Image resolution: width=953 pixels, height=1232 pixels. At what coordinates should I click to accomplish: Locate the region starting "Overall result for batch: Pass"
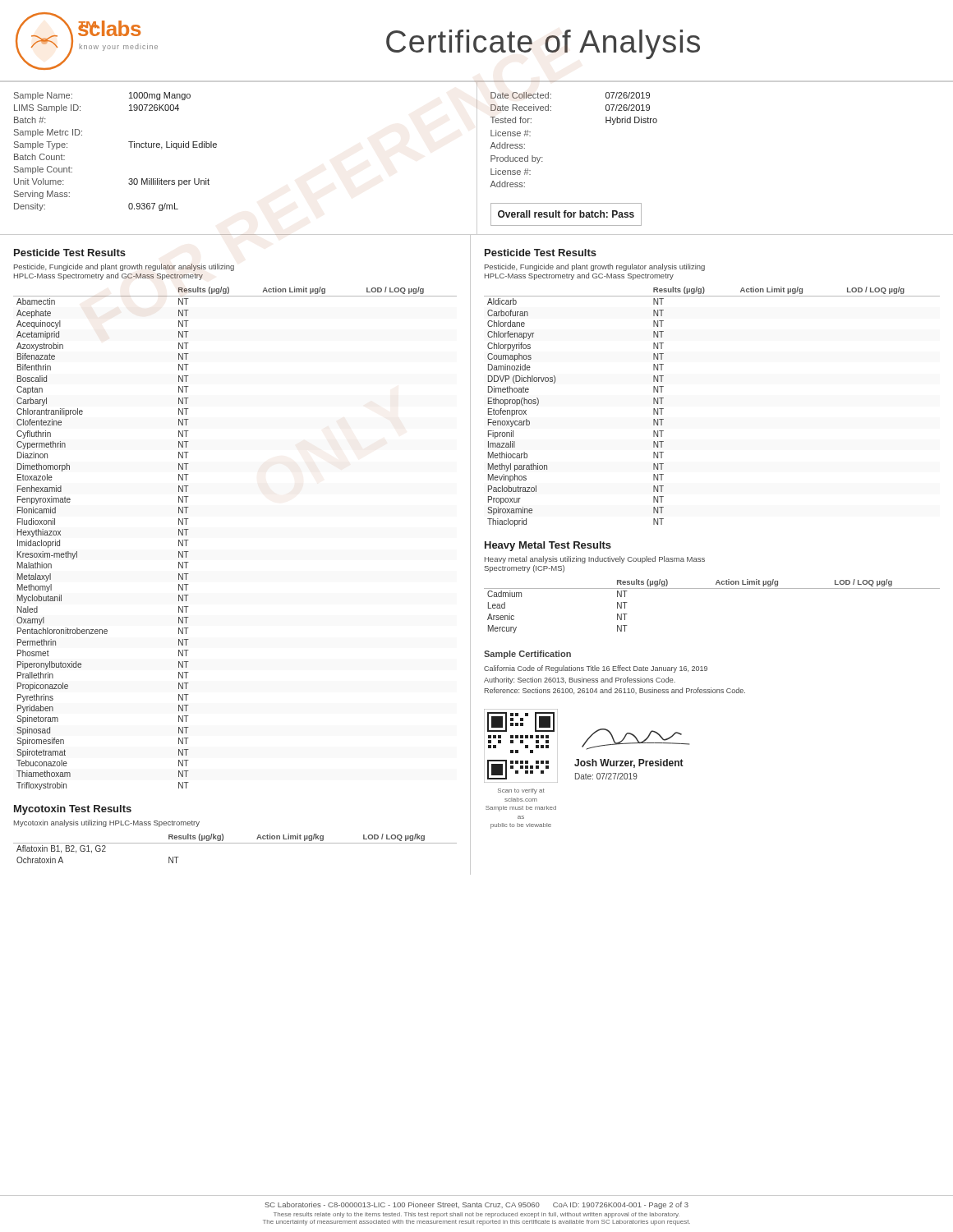tap(566, 214)
